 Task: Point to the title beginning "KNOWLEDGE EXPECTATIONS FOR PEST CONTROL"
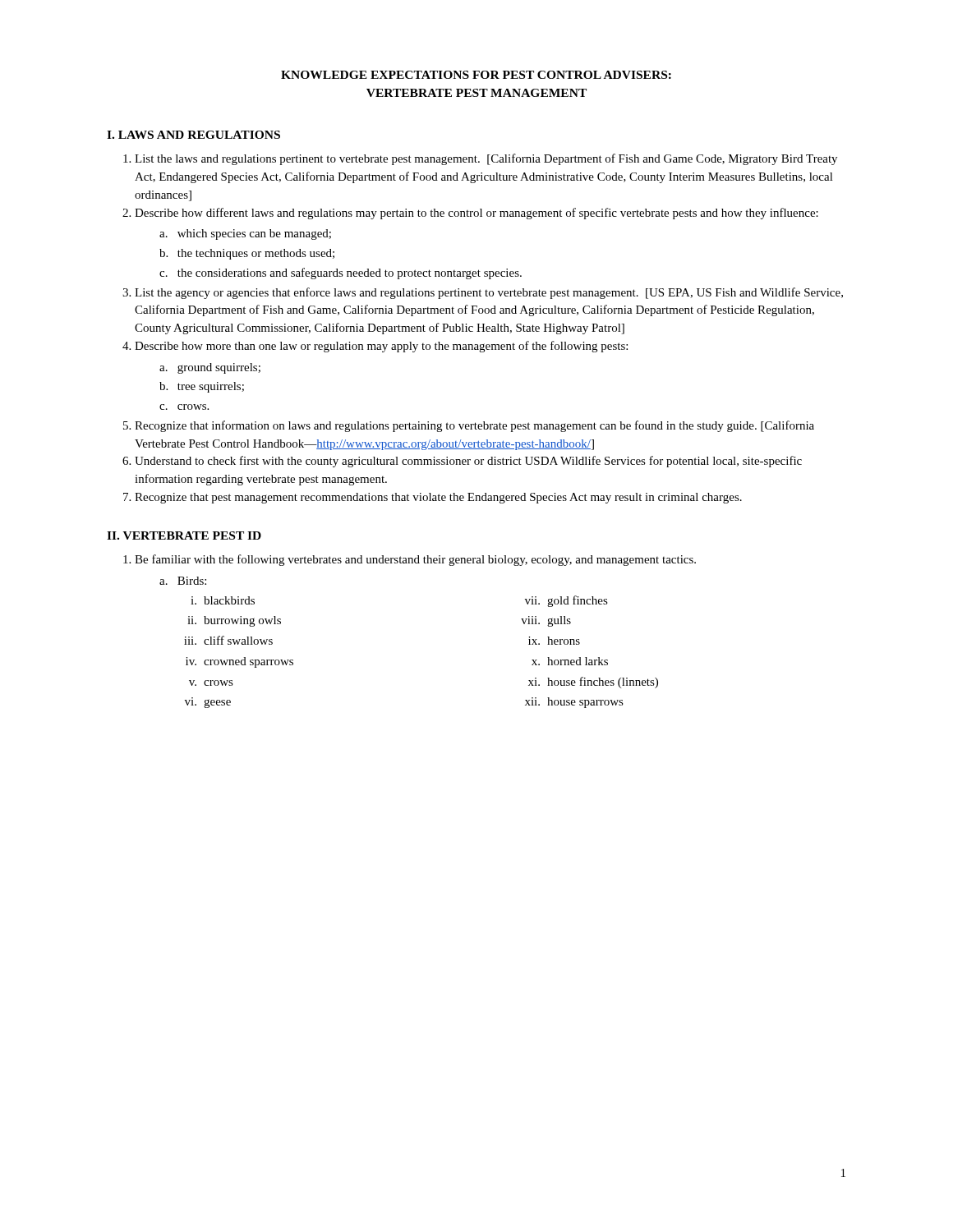coord(476,84)
